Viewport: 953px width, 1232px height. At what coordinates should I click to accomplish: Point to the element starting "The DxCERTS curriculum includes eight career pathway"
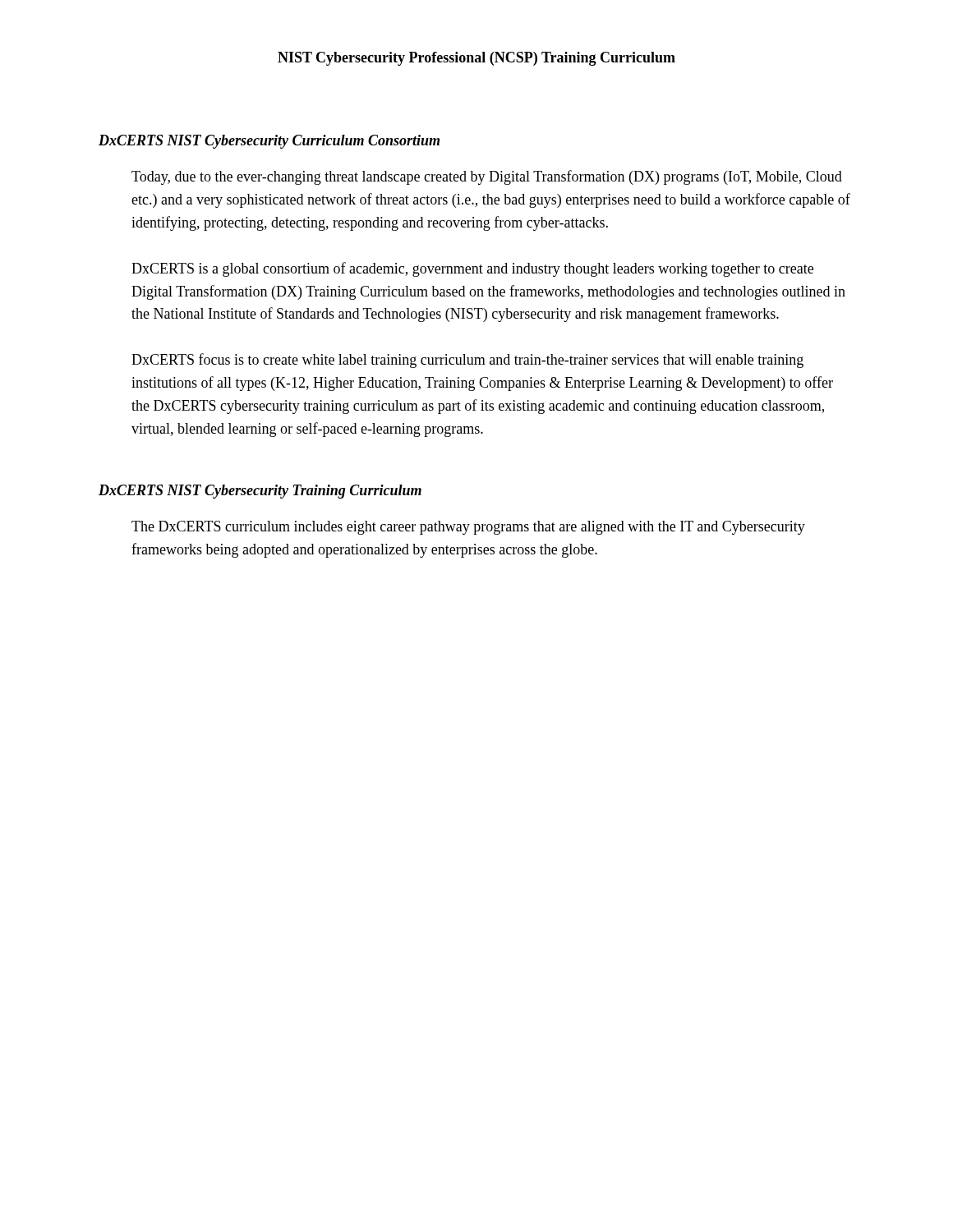(468, 538)
